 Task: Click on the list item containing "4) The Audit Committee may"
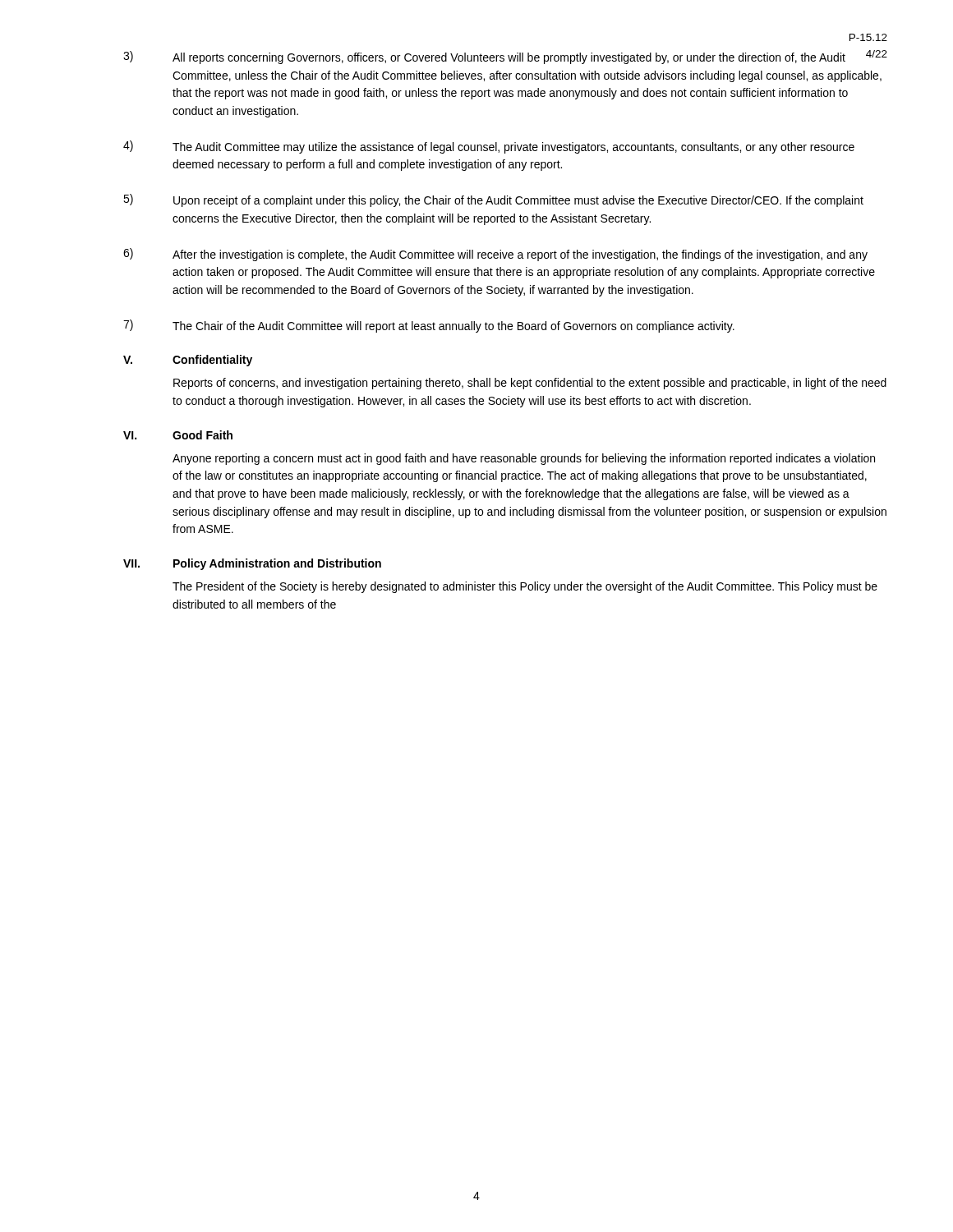coord(505,156)
